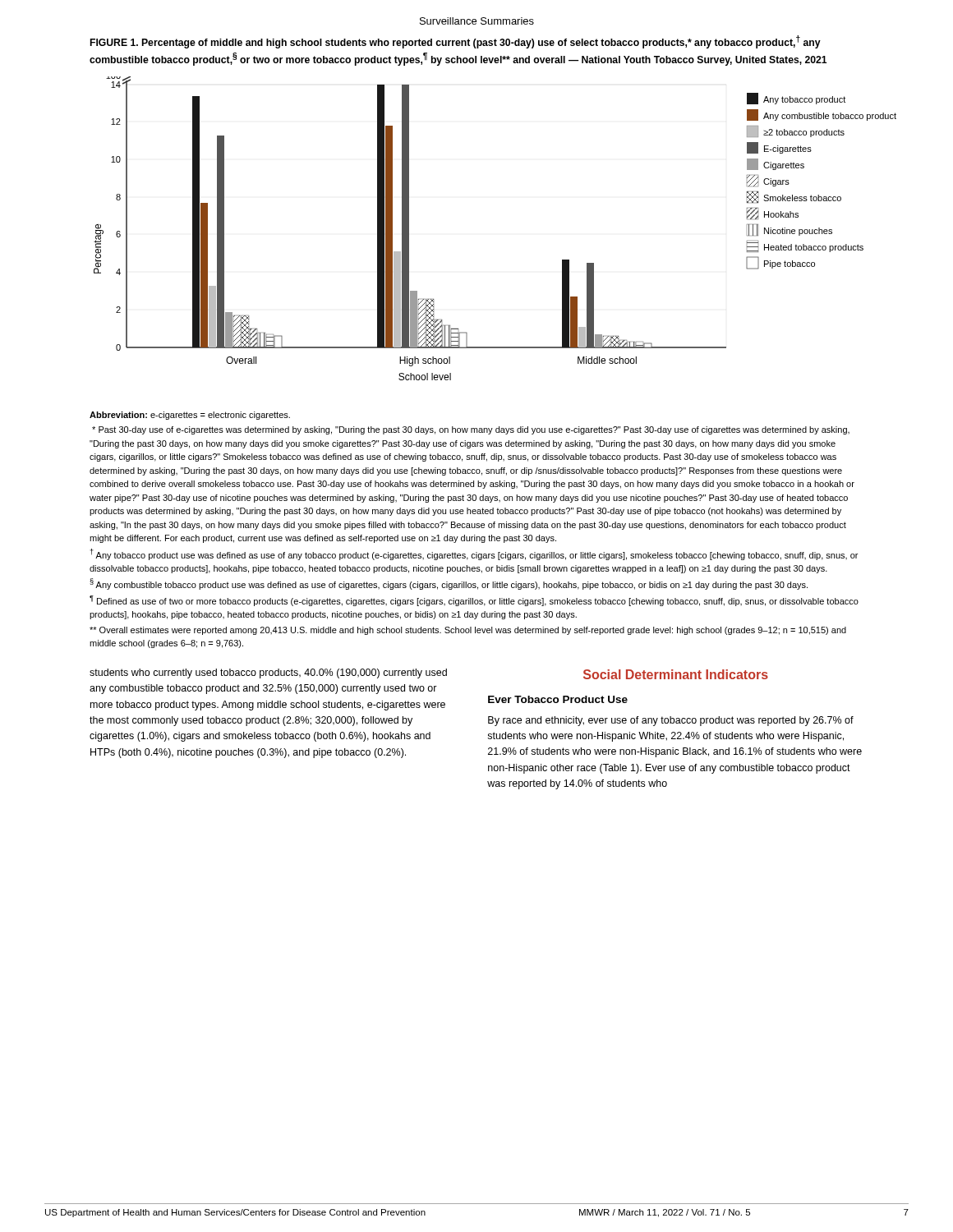953x1232 pixels.
Task: Find the block on this page that starts "§ Any combustible tobacco"
Action: pos(449,584)
